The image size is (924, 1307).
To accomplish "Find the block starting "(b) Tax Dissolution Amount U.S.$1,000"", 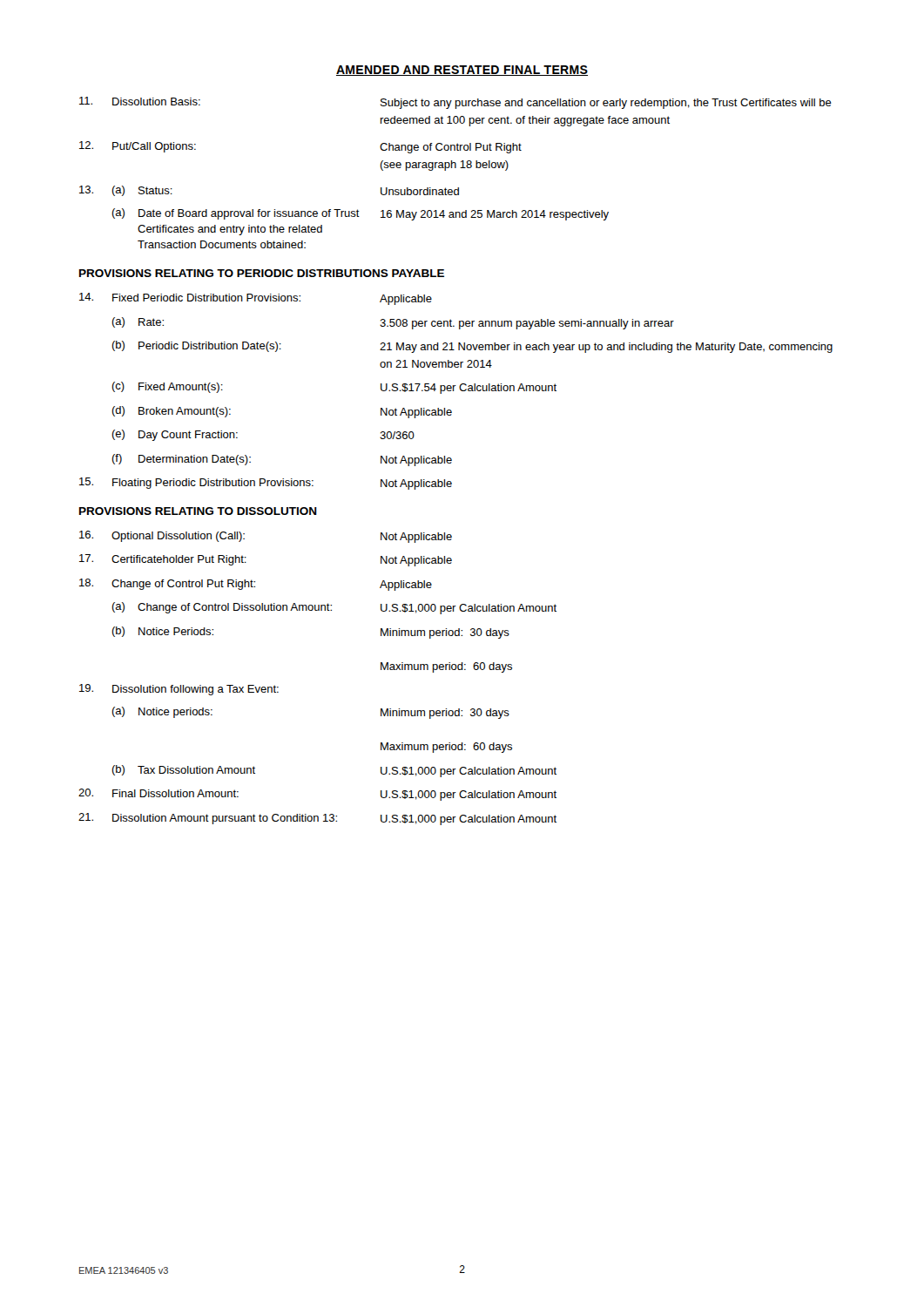I will tap(479, 771).
